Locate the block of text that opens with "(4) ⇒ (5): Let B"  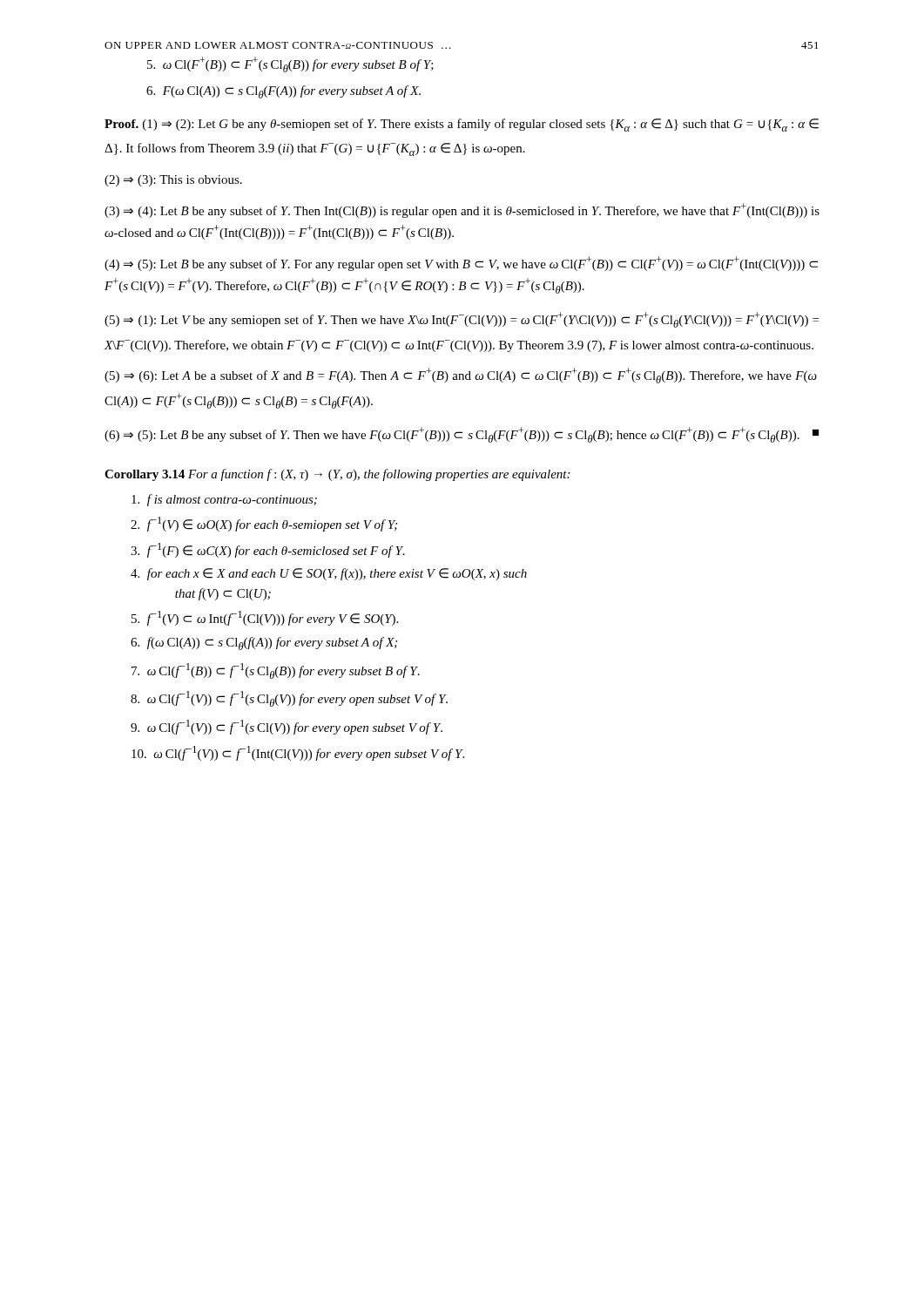(462, 275)
